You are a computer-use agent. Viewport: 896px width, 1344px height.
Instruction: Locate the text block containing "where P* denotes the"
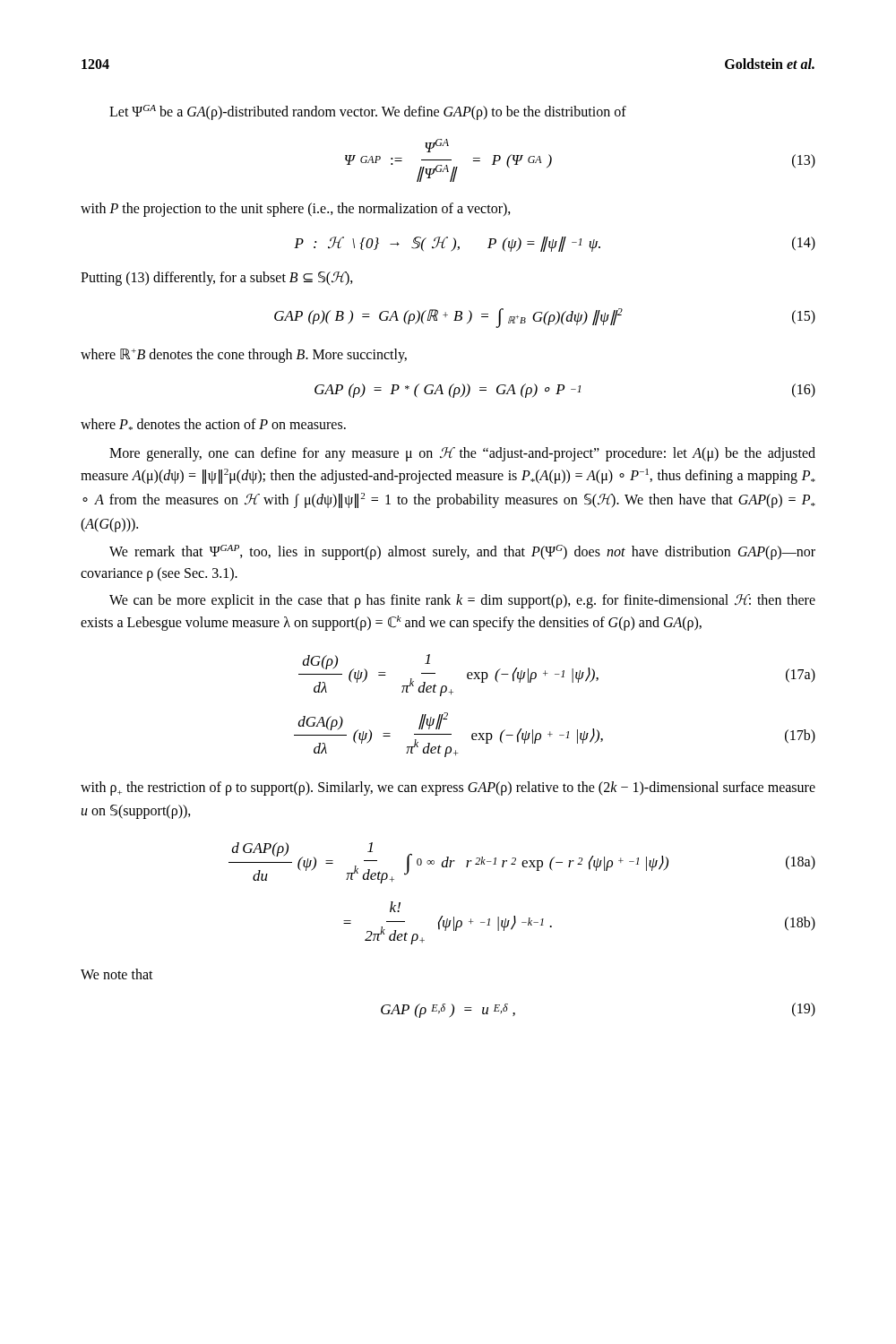(214, 426)
